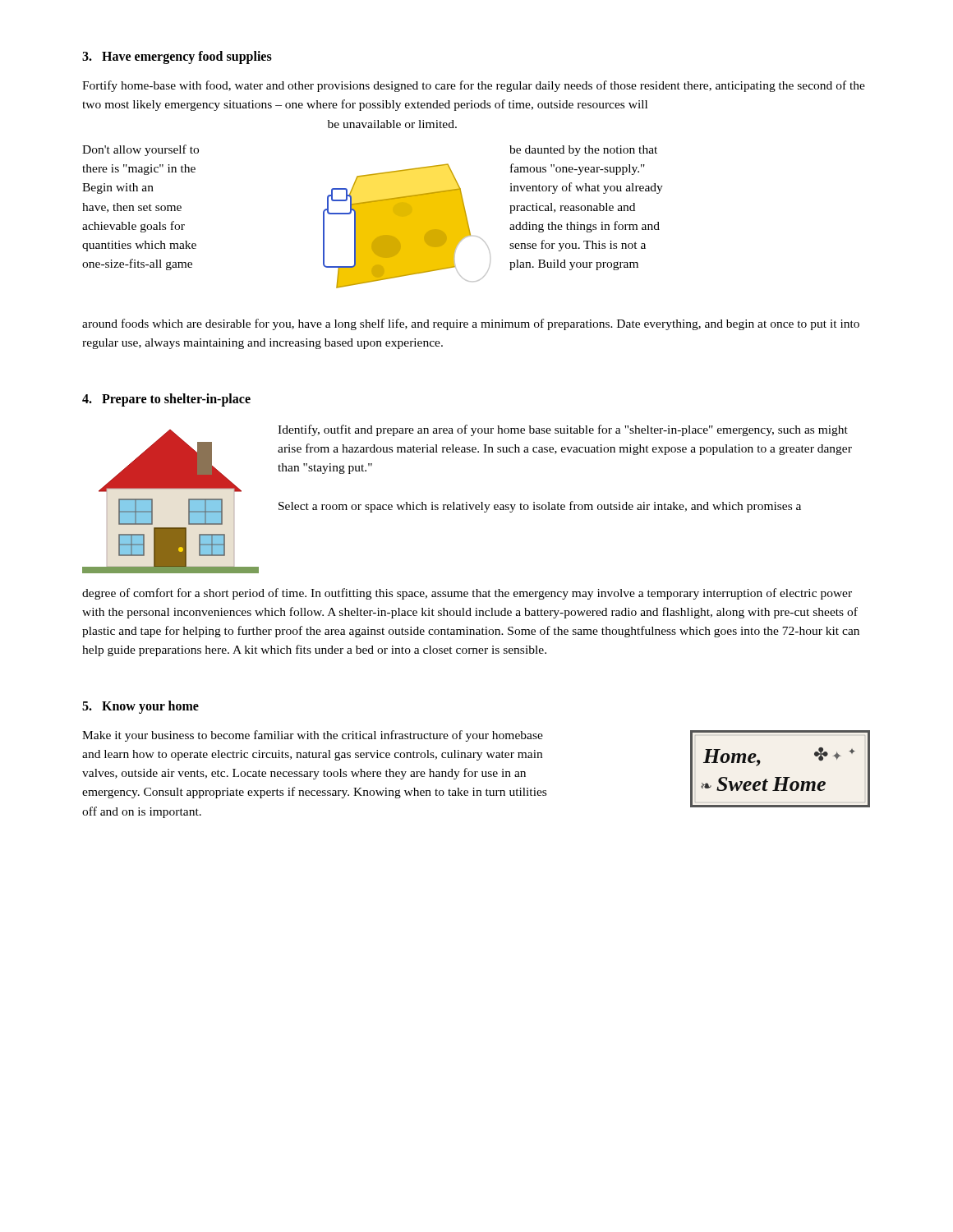The height and width of the screenshot is (1232, 953).
Task: Locate the region starting "4. Prepare to"
Action: pos(166,398)
